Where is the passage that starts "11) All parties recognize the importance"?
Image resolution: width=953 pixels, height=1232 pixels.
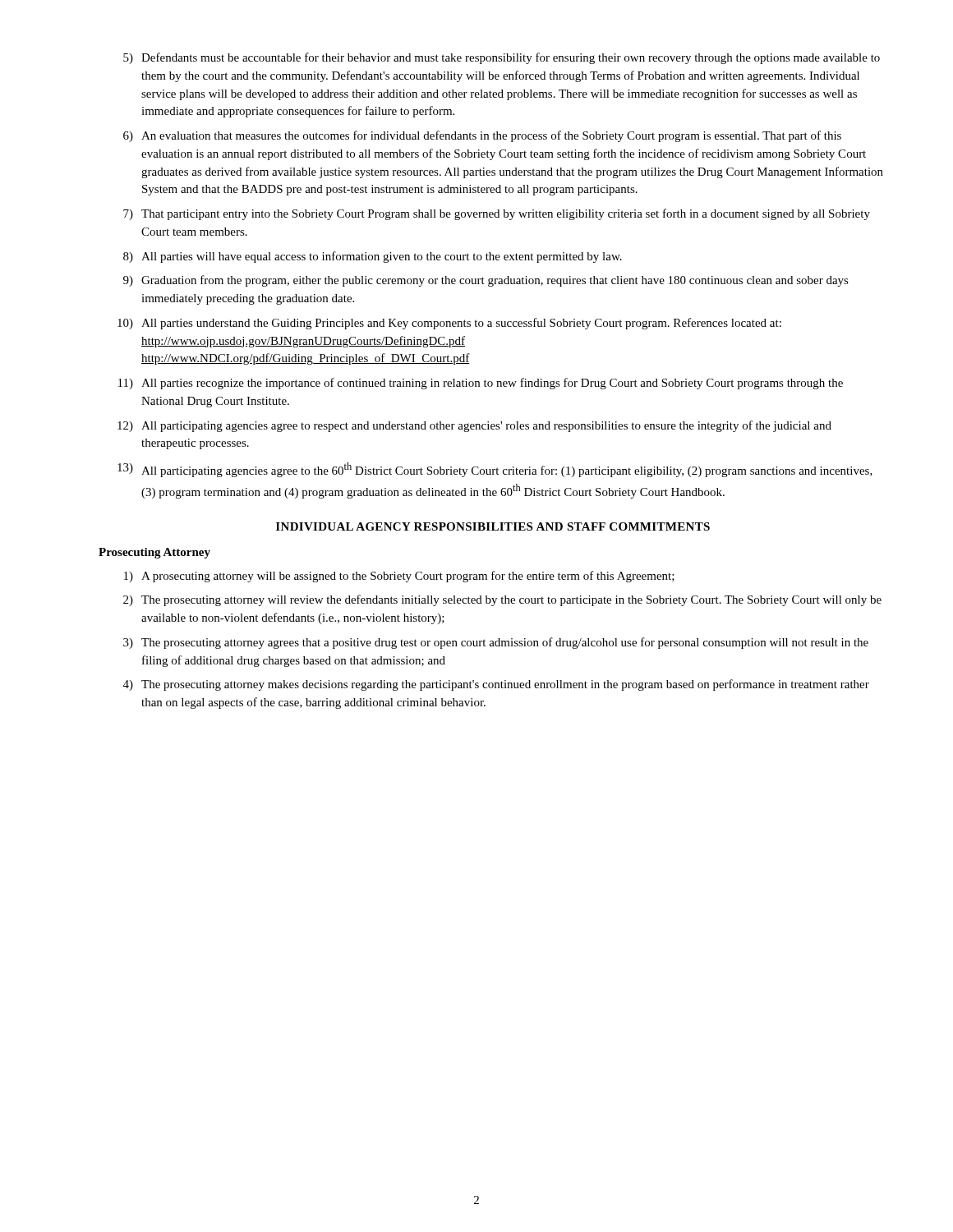tap(493, 392)
